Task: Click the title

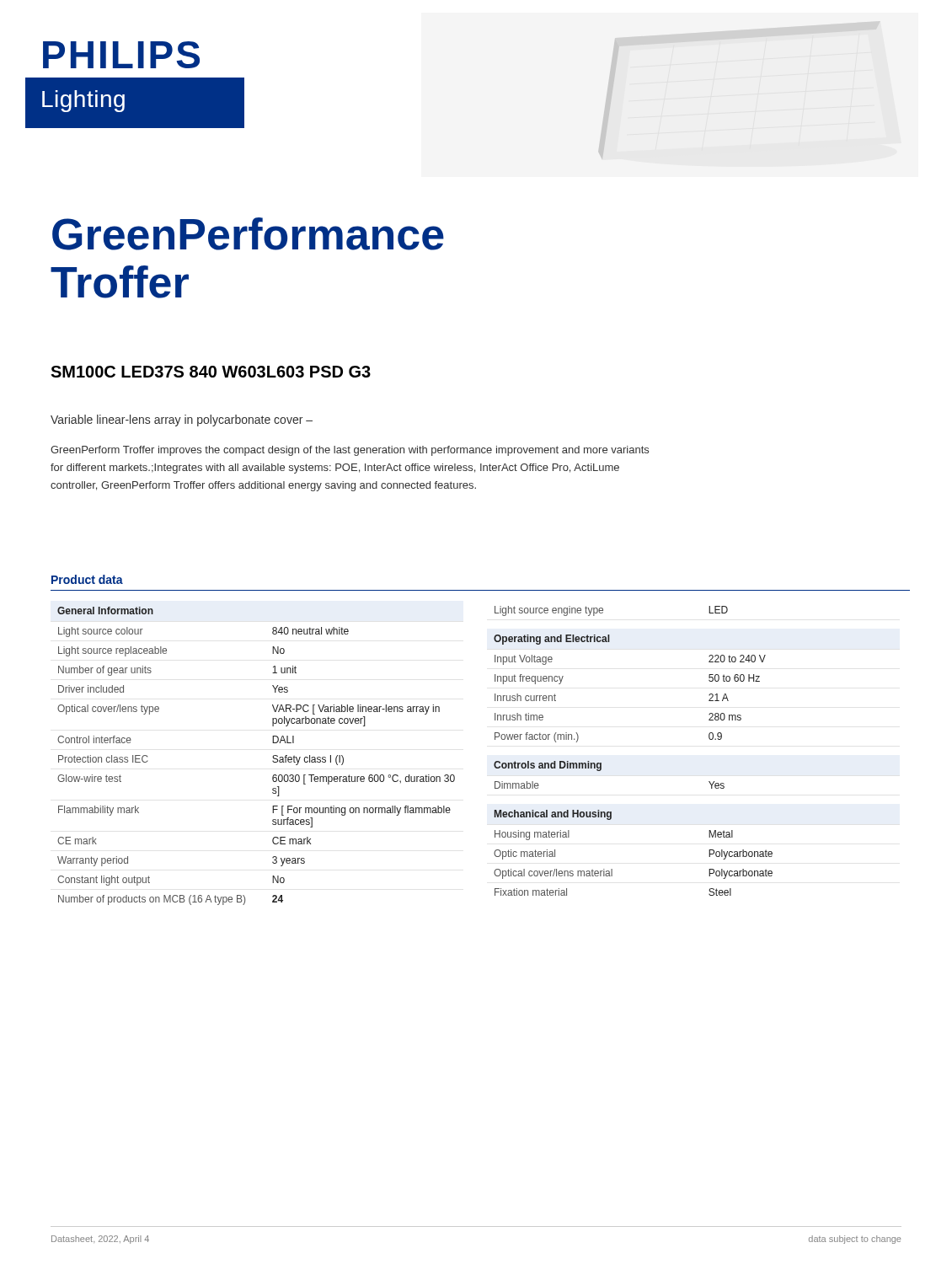Action: [430, 259]
